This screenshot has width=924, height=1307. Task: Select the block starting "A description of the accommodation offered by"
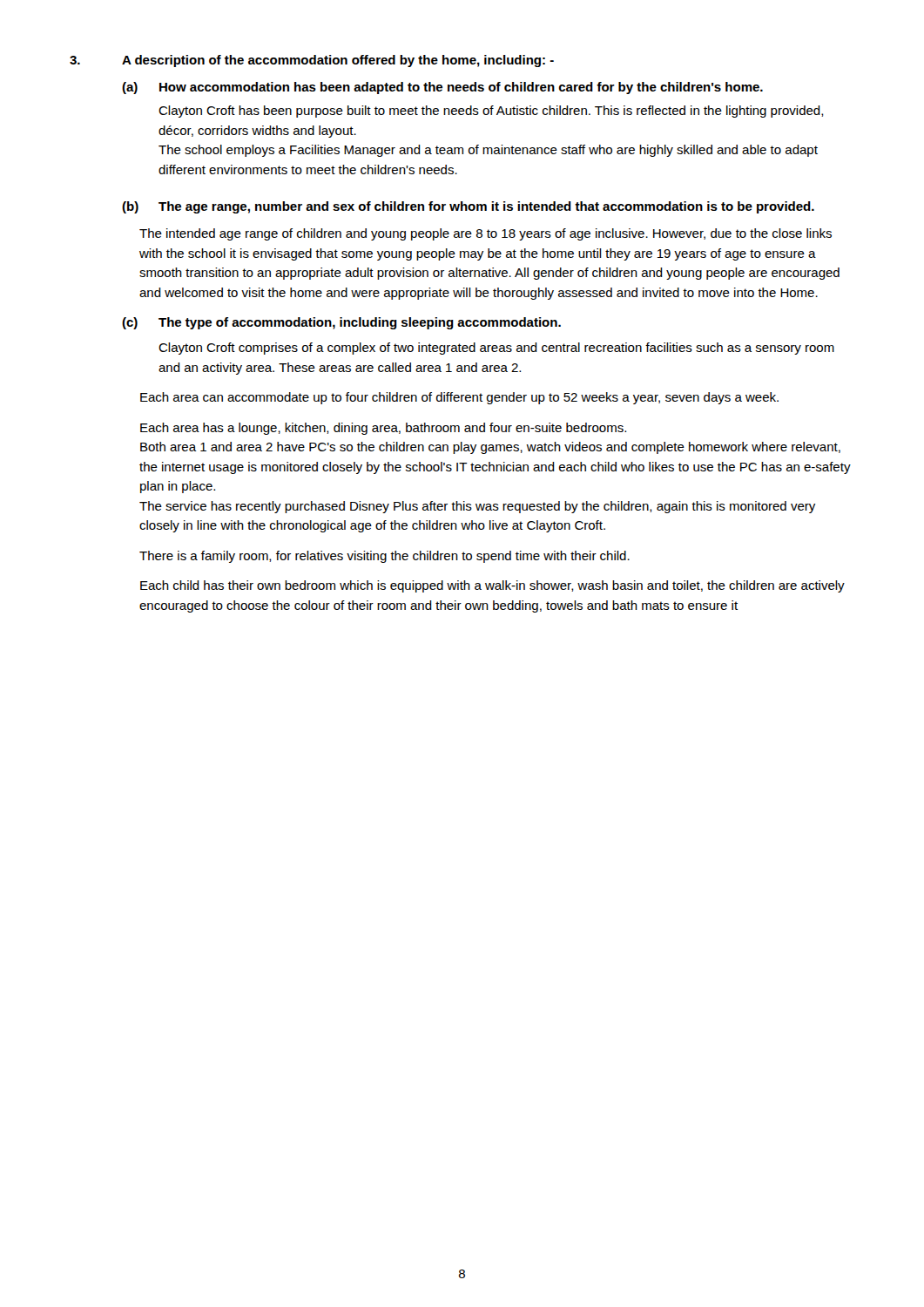tap(338, 60)
